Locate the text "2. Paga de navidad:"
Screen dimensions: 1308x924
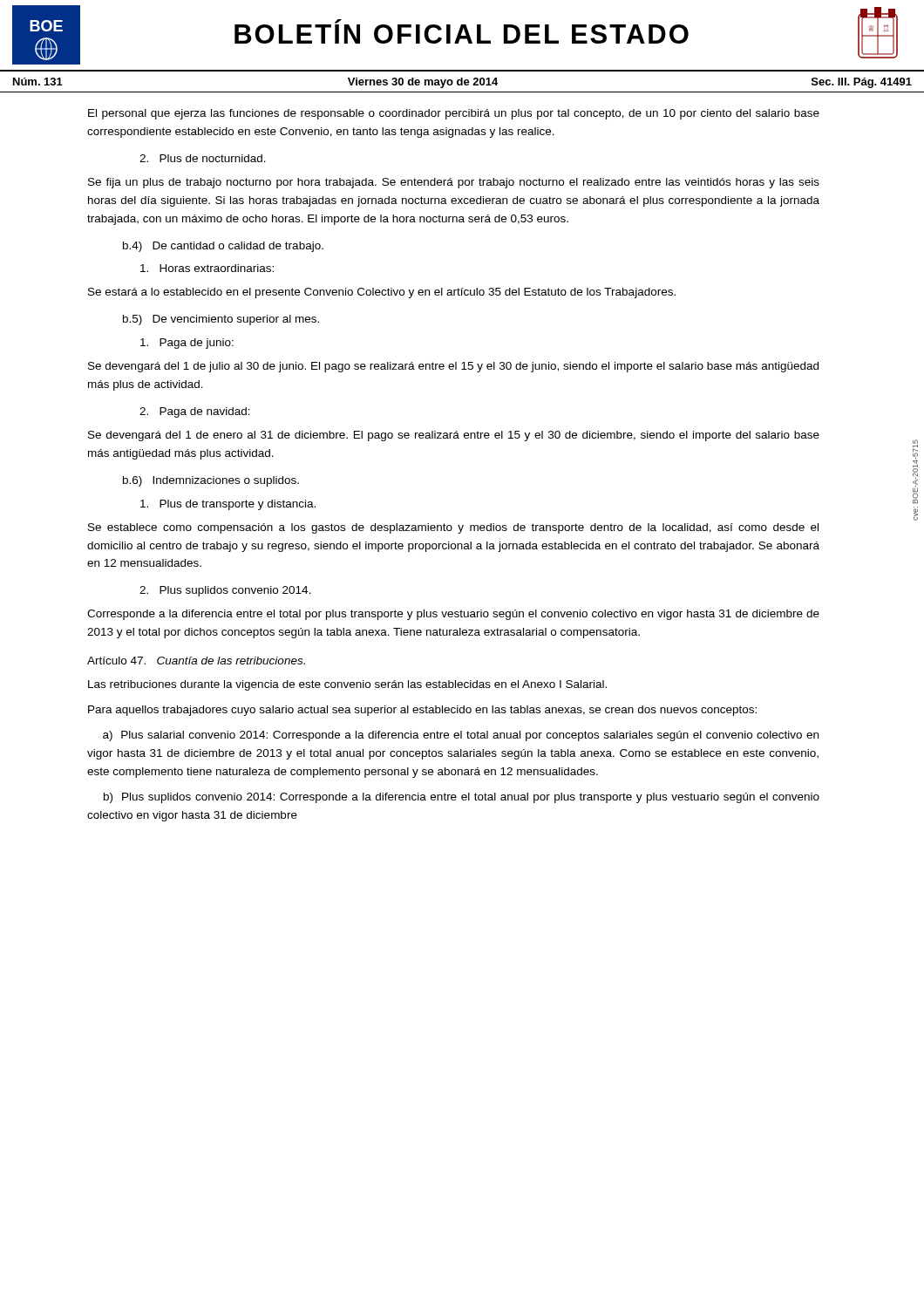(195, 411)
